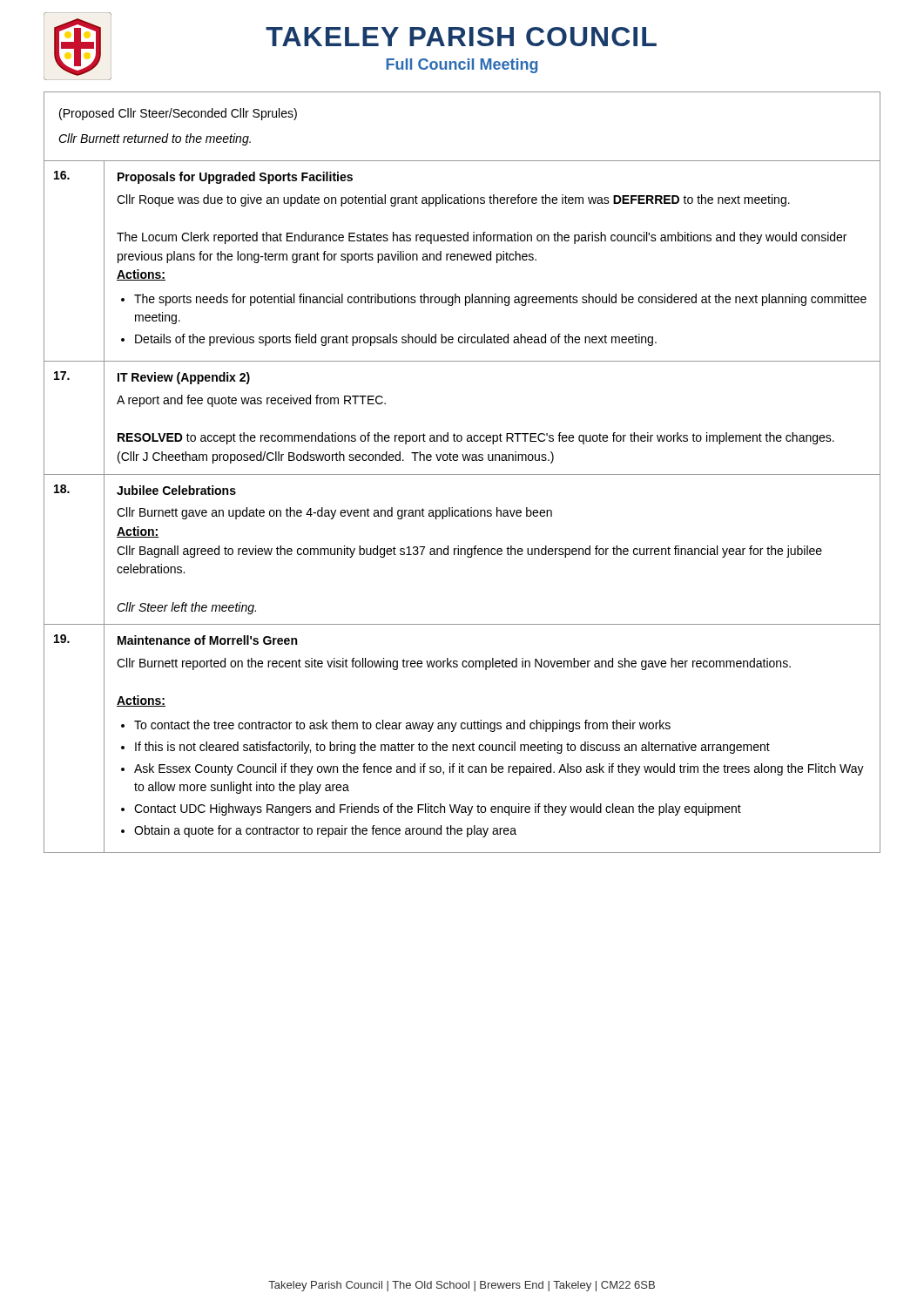924x1307 pixels.
Task: Find the text block starting "IT Review (Appendix 2)"
Action: point(183,377)
